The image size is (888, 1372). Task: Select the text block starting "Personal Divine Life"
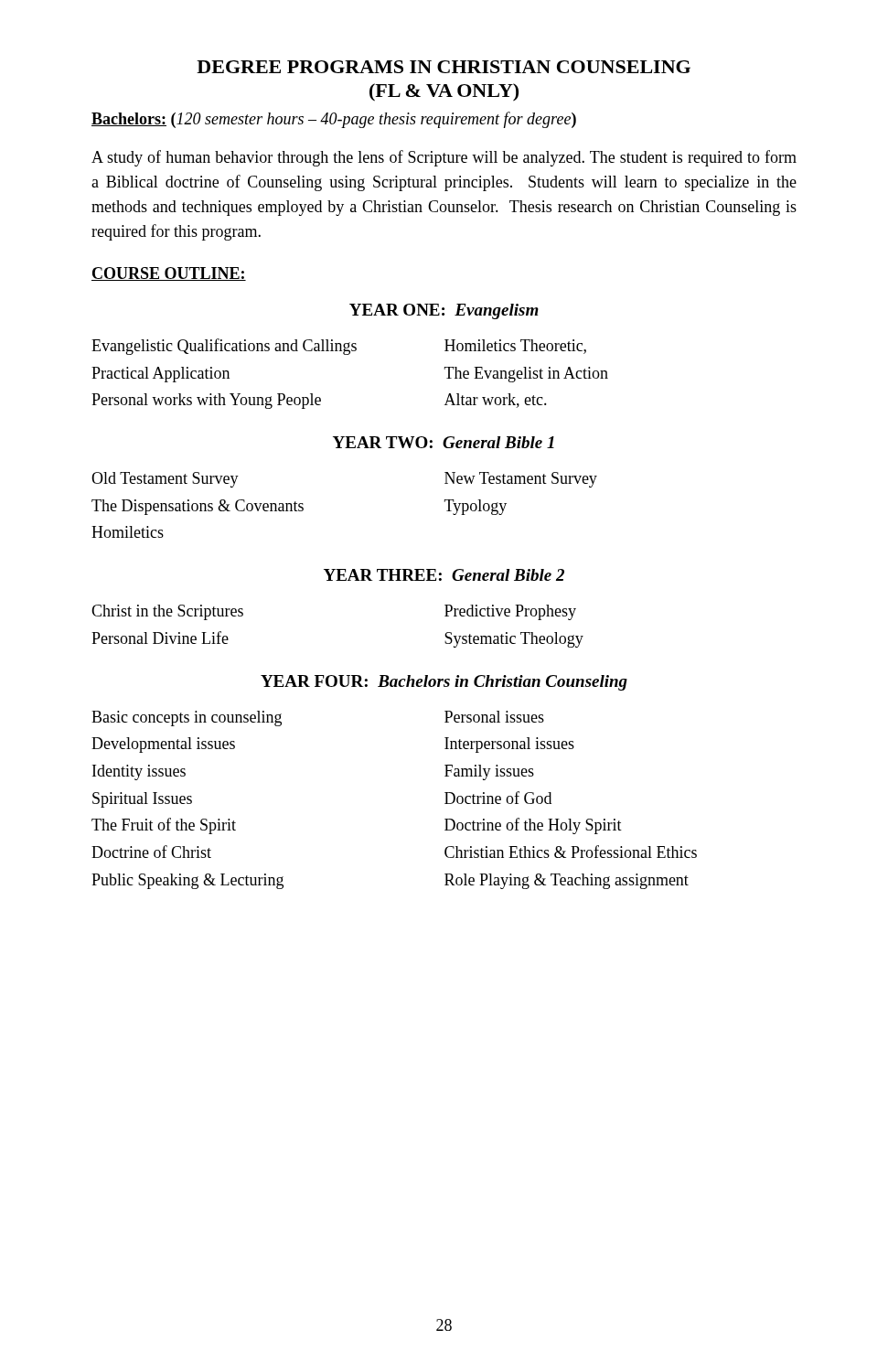(160, 638)
